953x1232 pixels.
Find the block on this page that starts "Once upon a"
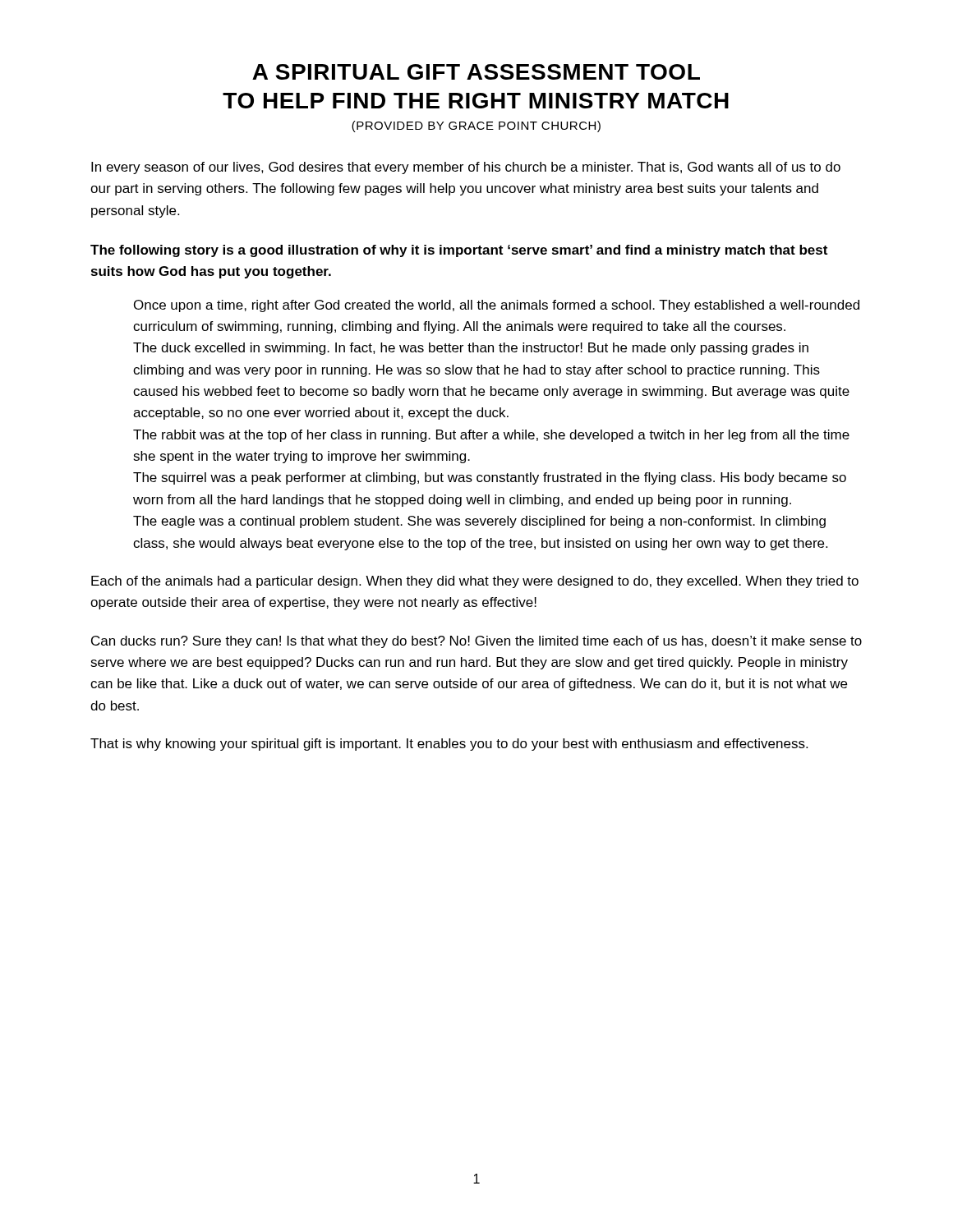click(x=498, y=316)
